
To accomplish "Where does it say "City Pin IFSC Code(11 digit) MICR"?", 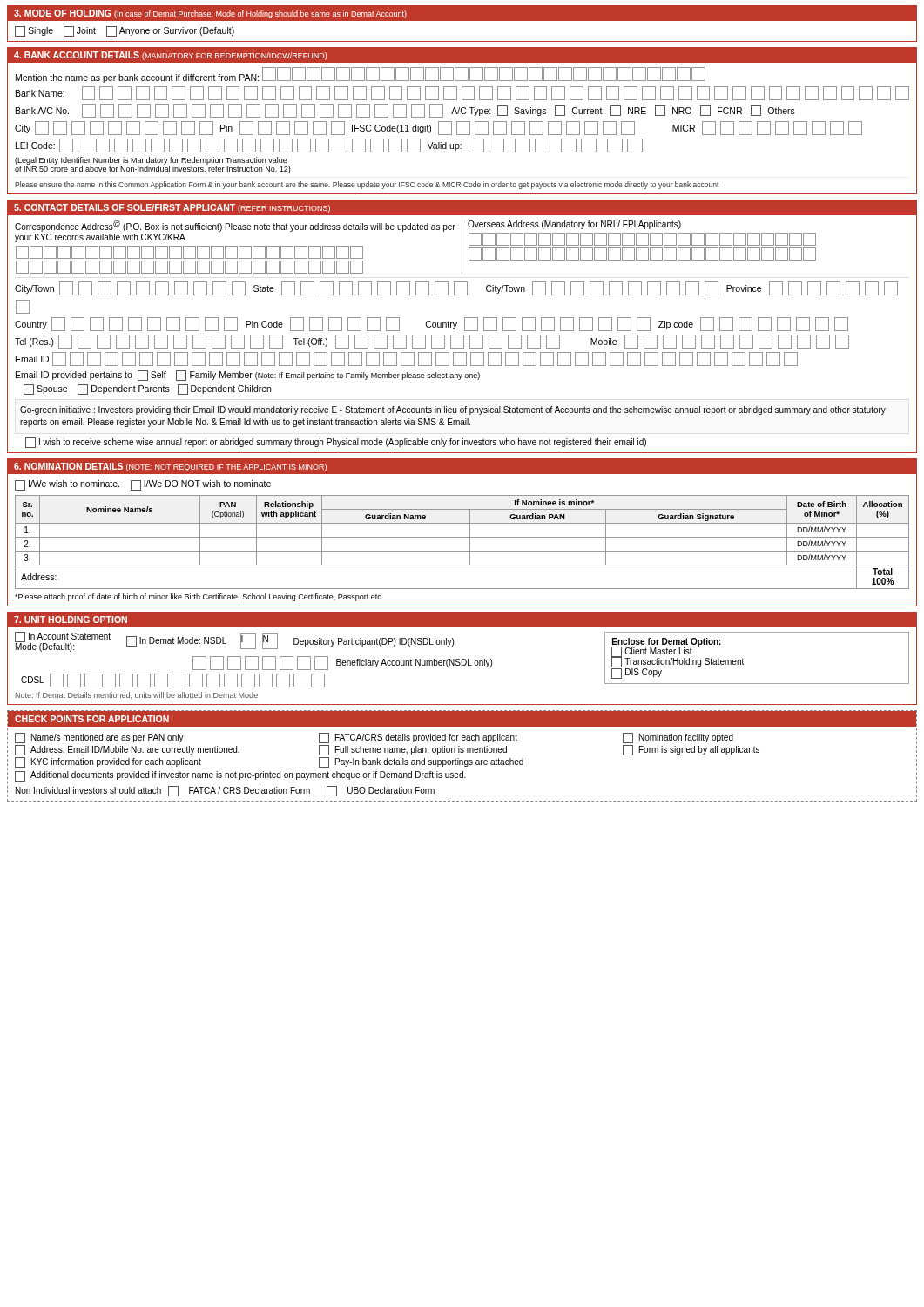I will 438,128.
